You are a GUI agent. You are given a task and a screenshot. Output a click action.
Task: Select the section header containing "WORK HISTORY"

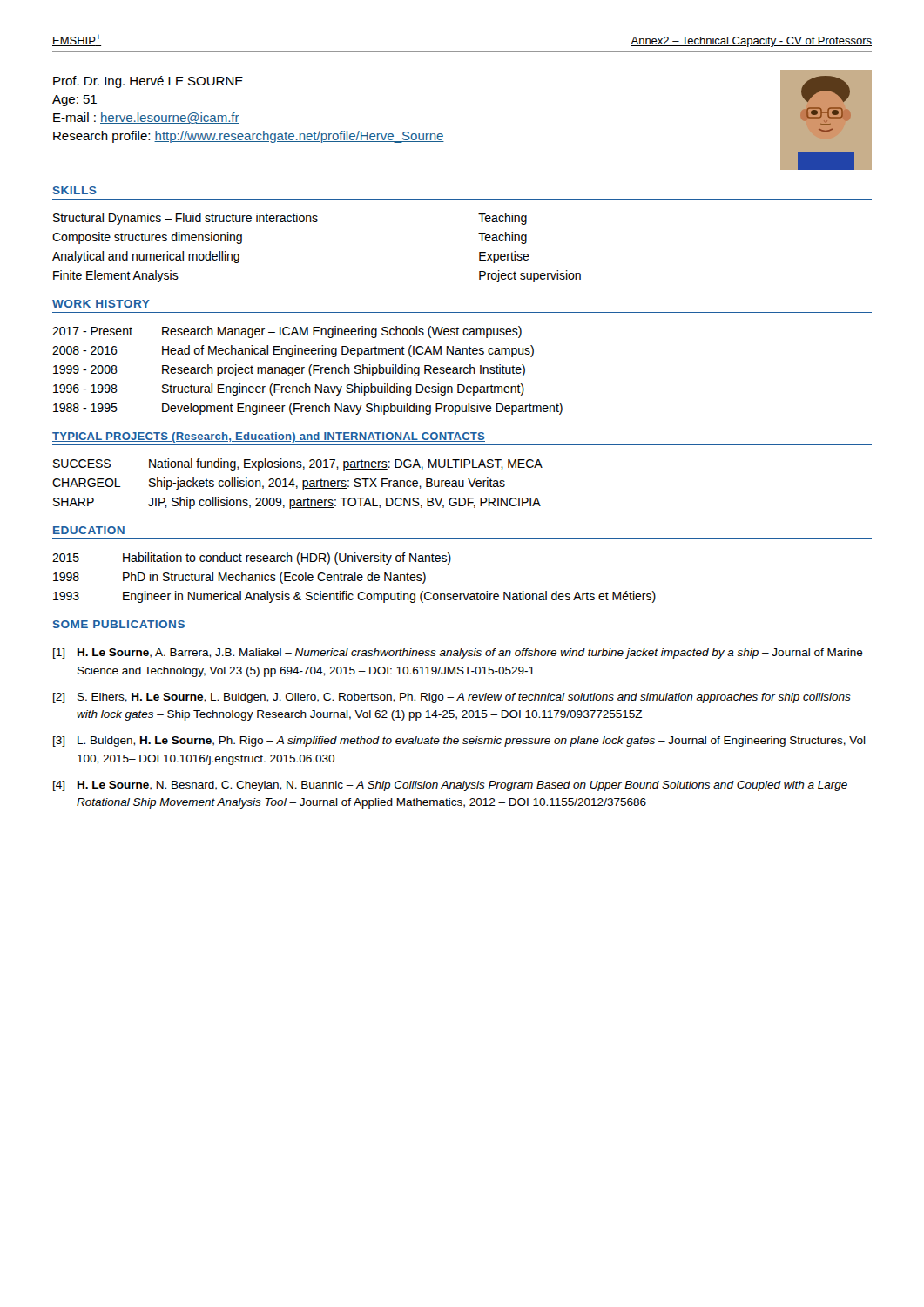[101, 304]
